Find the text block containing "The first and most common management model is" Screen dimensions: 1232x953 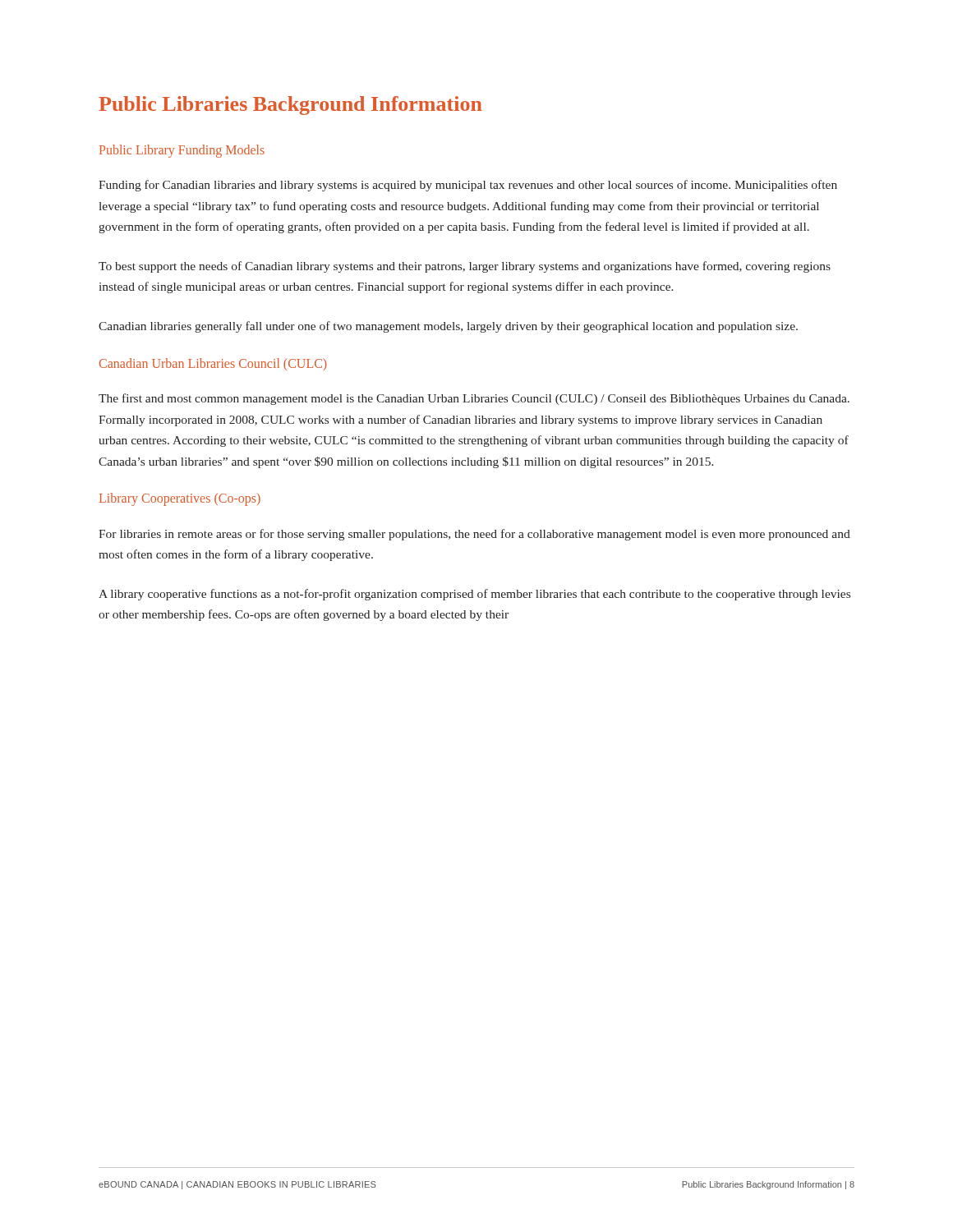click(x=474, y=429)
